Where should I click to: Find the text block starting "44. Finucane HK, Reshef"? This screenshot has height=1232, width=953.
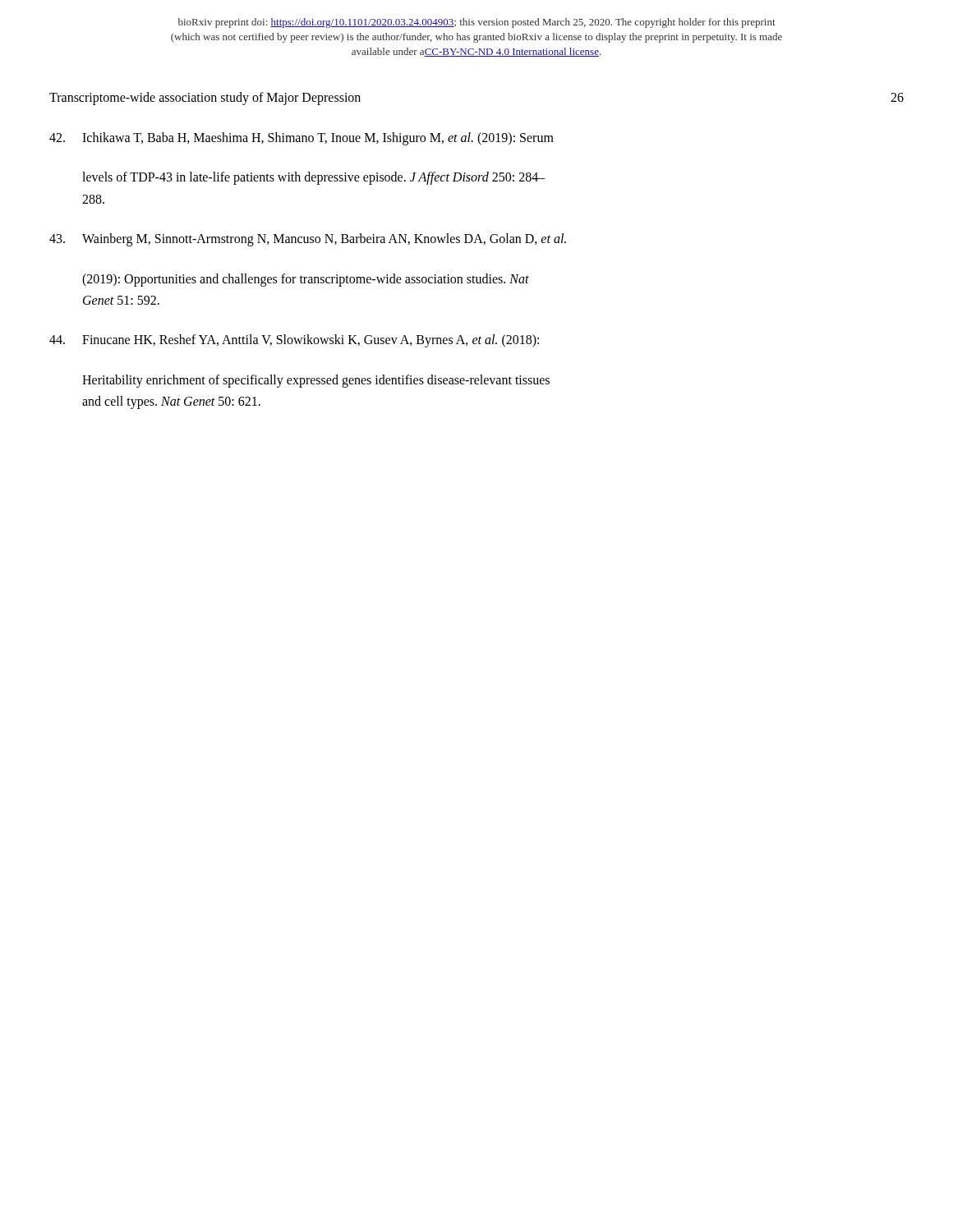[476, 341]
